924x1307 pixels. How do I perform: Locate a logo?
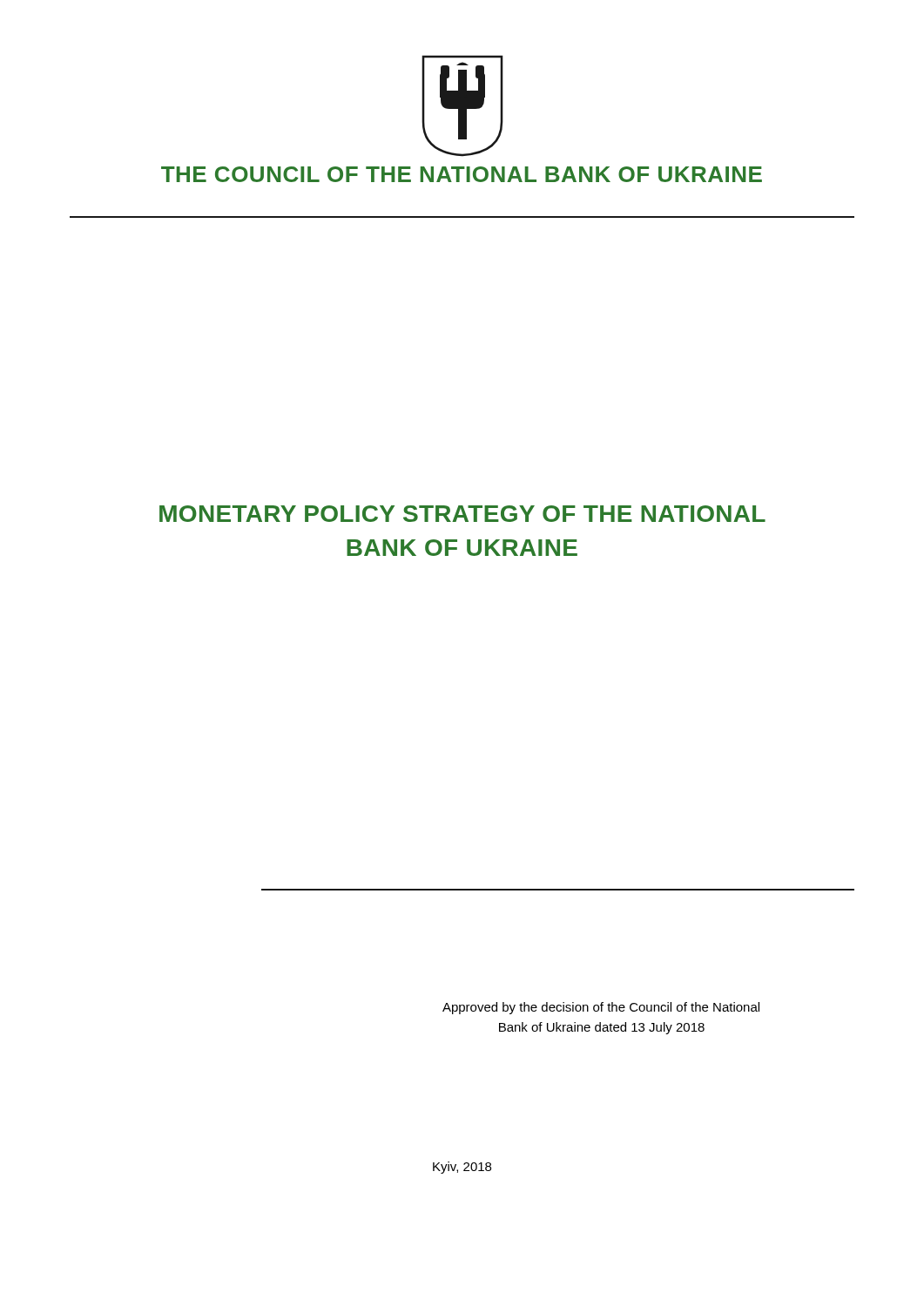(462, 106)
